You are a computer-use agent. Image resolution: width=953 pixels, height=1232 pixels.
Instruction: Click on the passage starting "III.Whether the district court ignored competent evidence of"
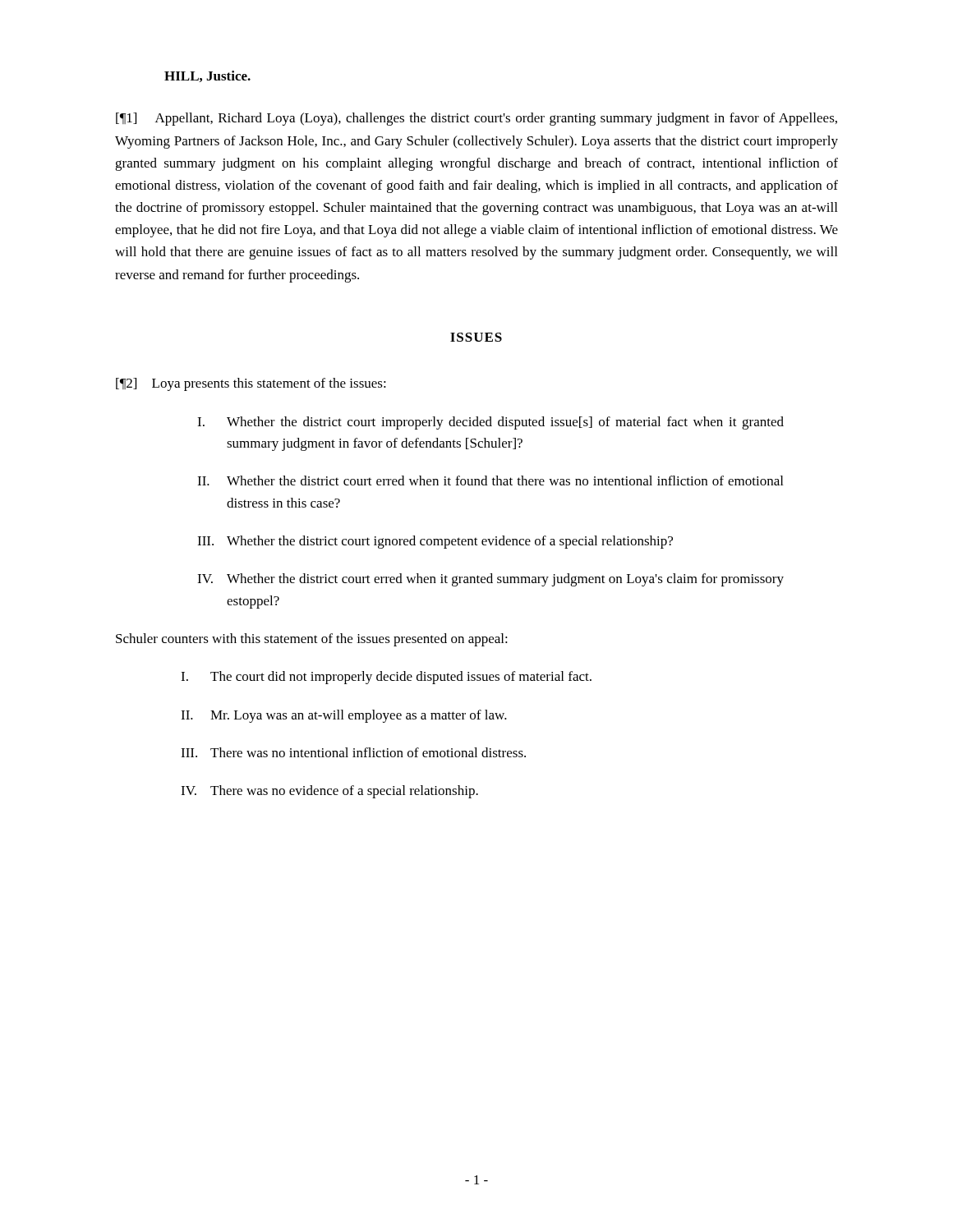490,541
